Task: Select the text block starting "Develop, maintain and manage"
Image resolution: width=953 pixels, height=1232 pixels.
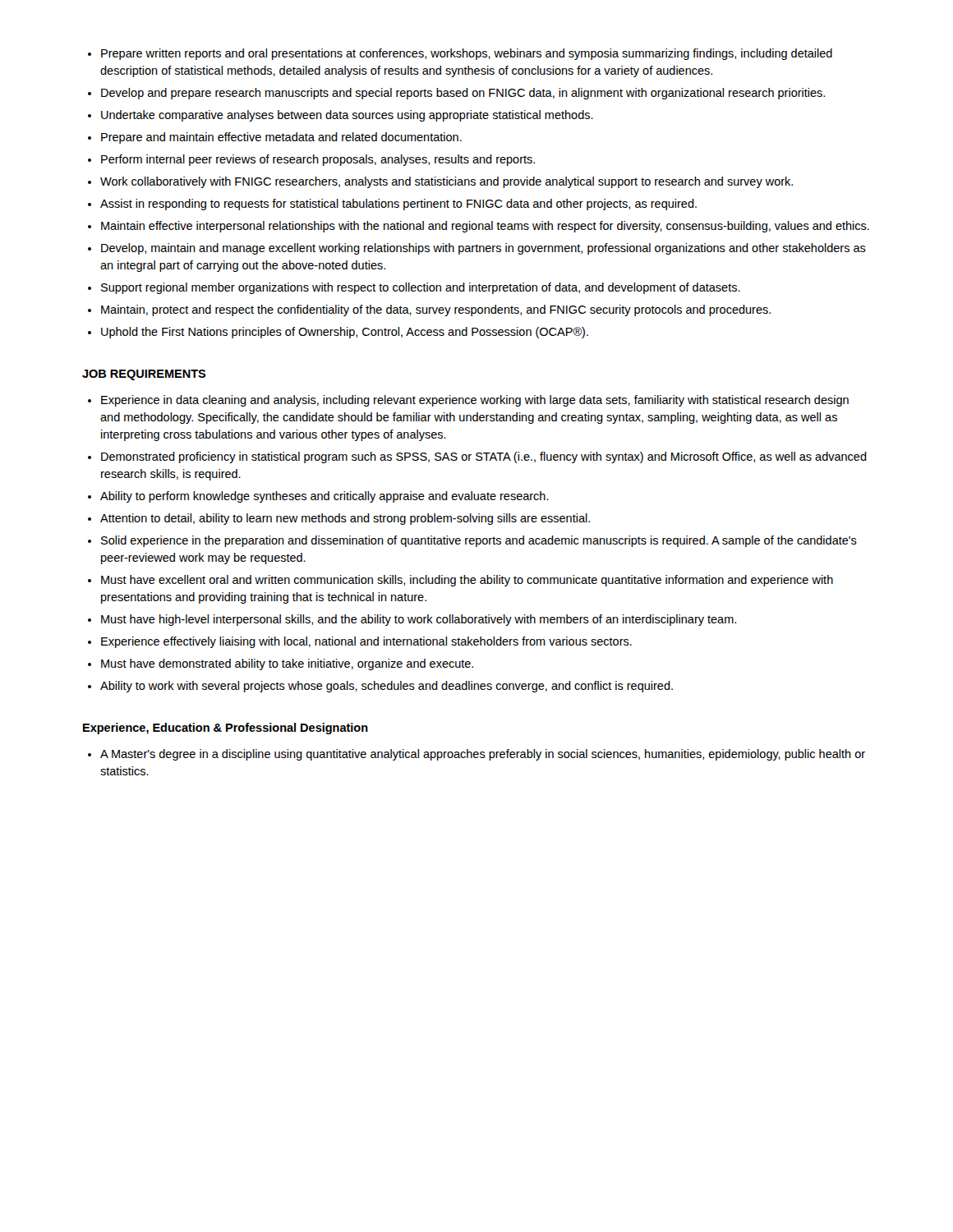Action: point(486,257)
